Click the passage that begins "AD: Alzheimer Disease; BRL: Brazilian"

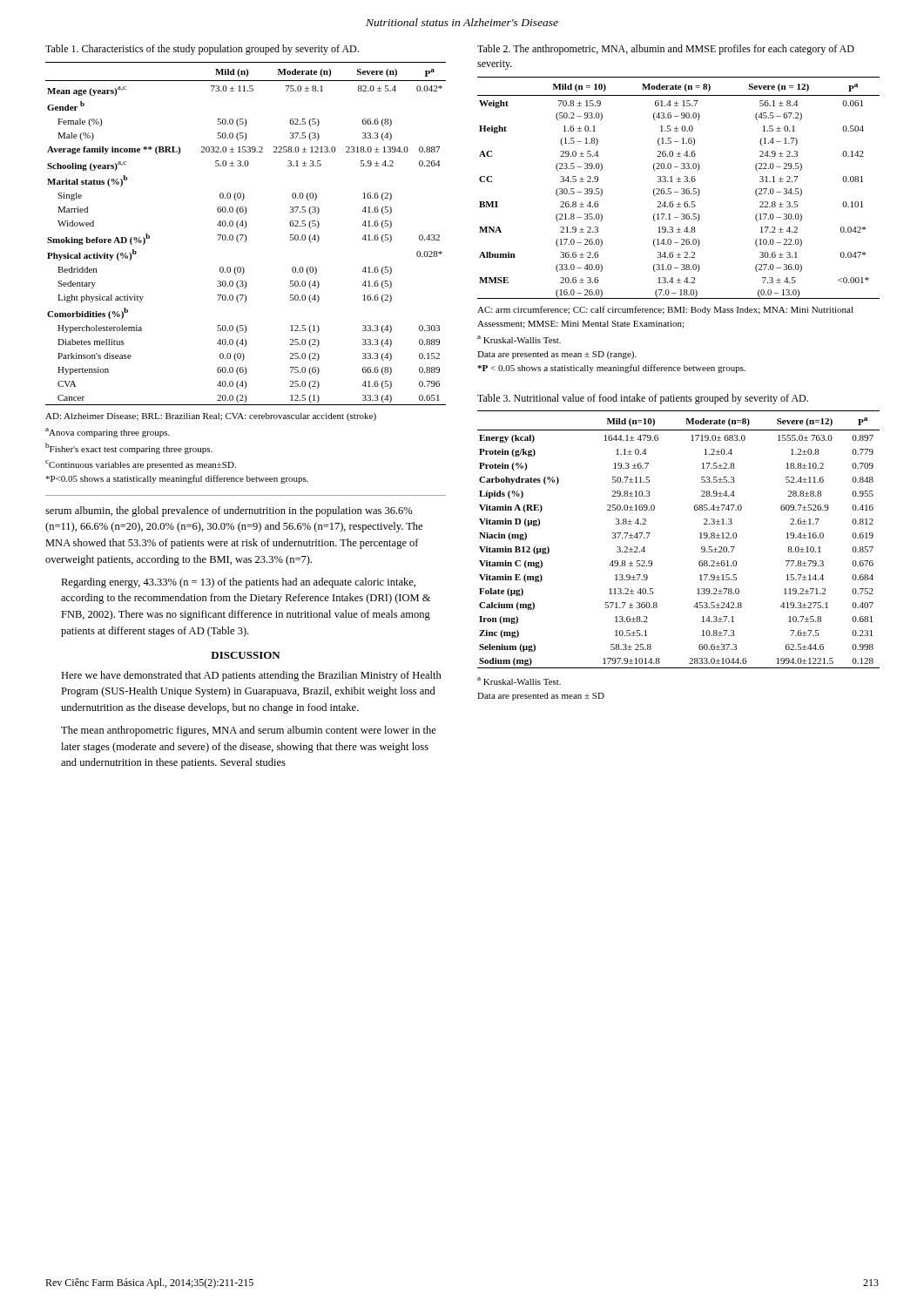[x=211, y=417]
